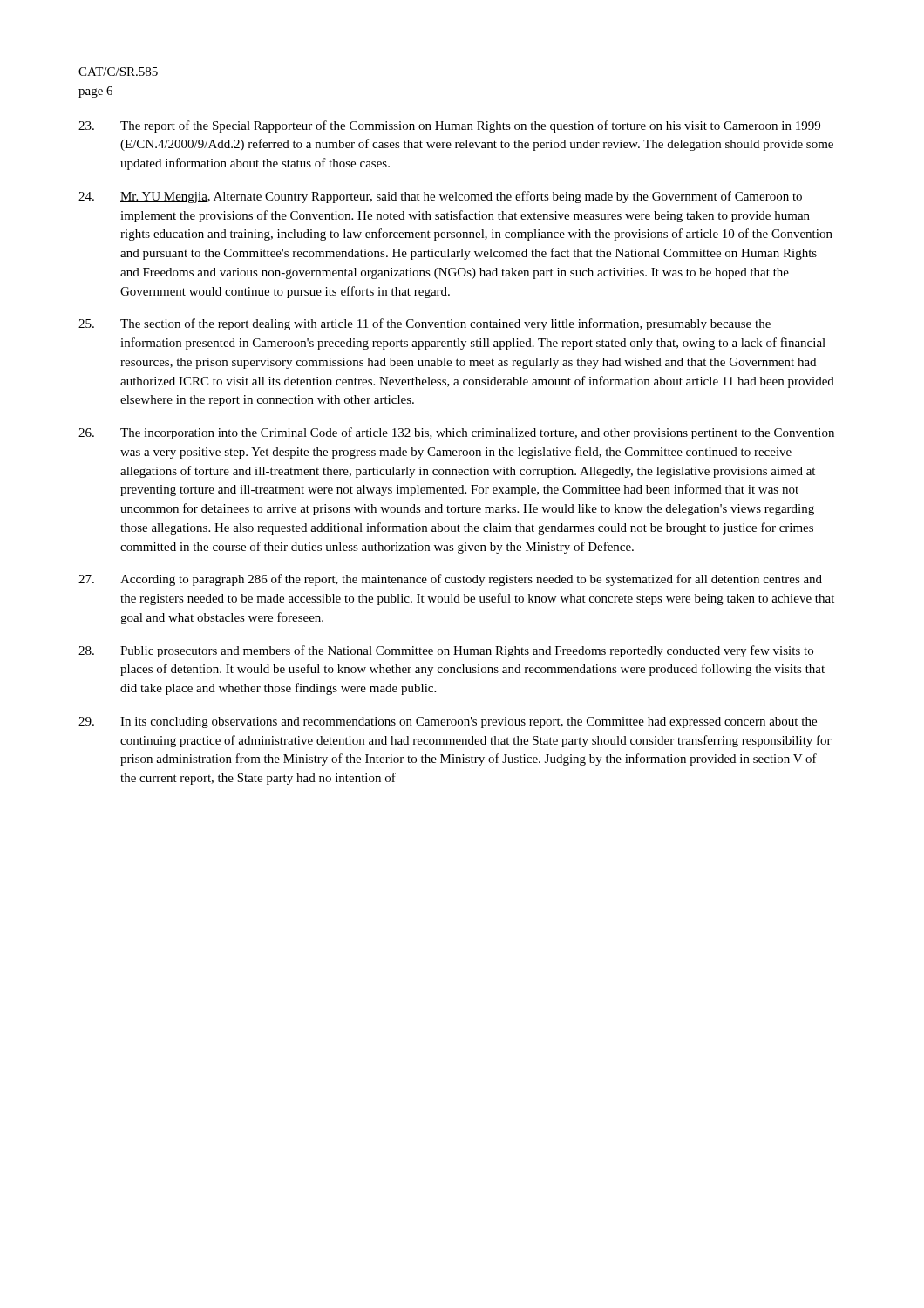Image resolution: width=924 pixels, height=1308 pixels.
Task: Find the text starting "Public prosecutors and members of the National"
Action: (457, 670)
